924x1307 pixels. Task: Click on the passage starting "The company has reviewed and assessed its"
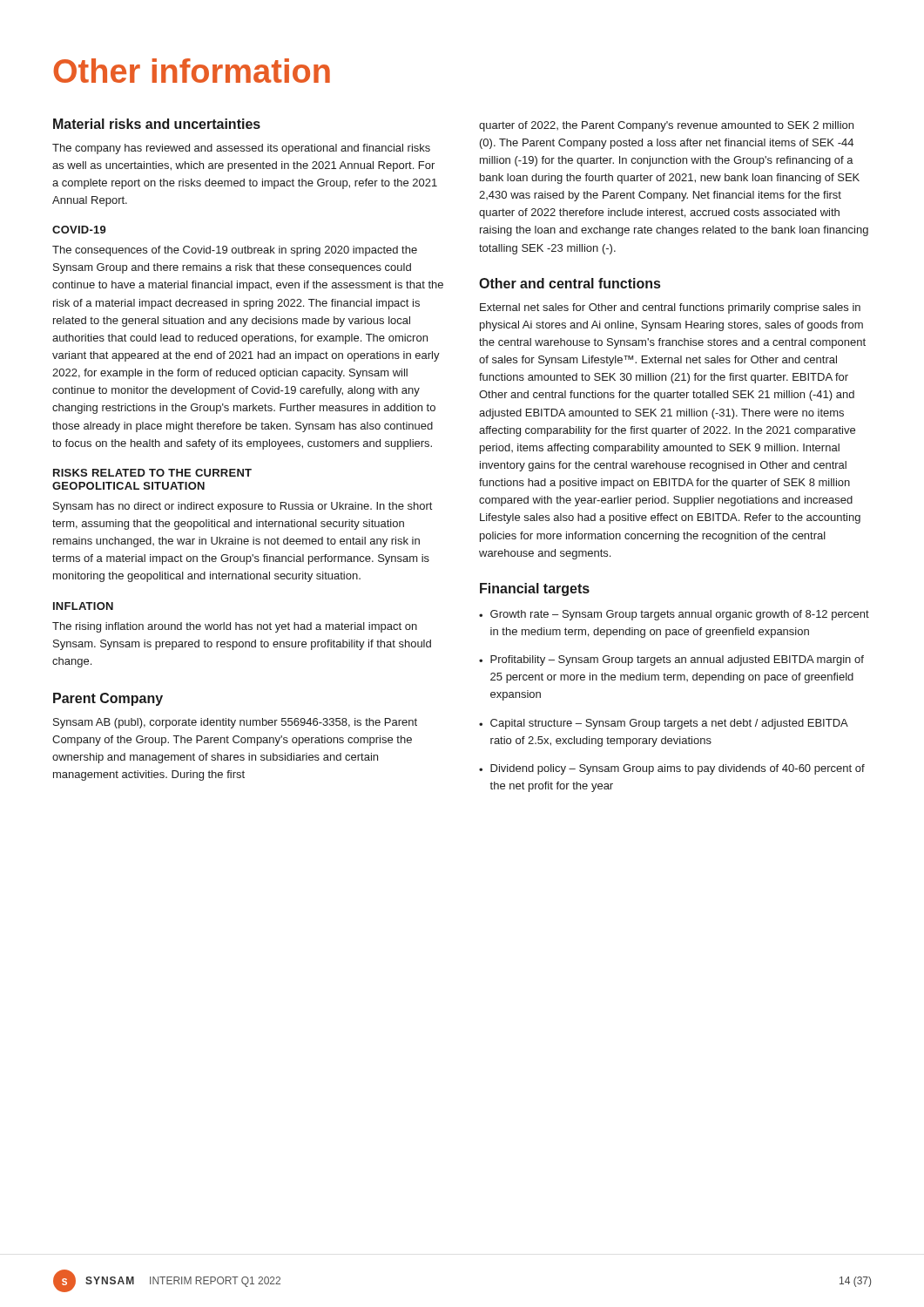pos(245,174)
